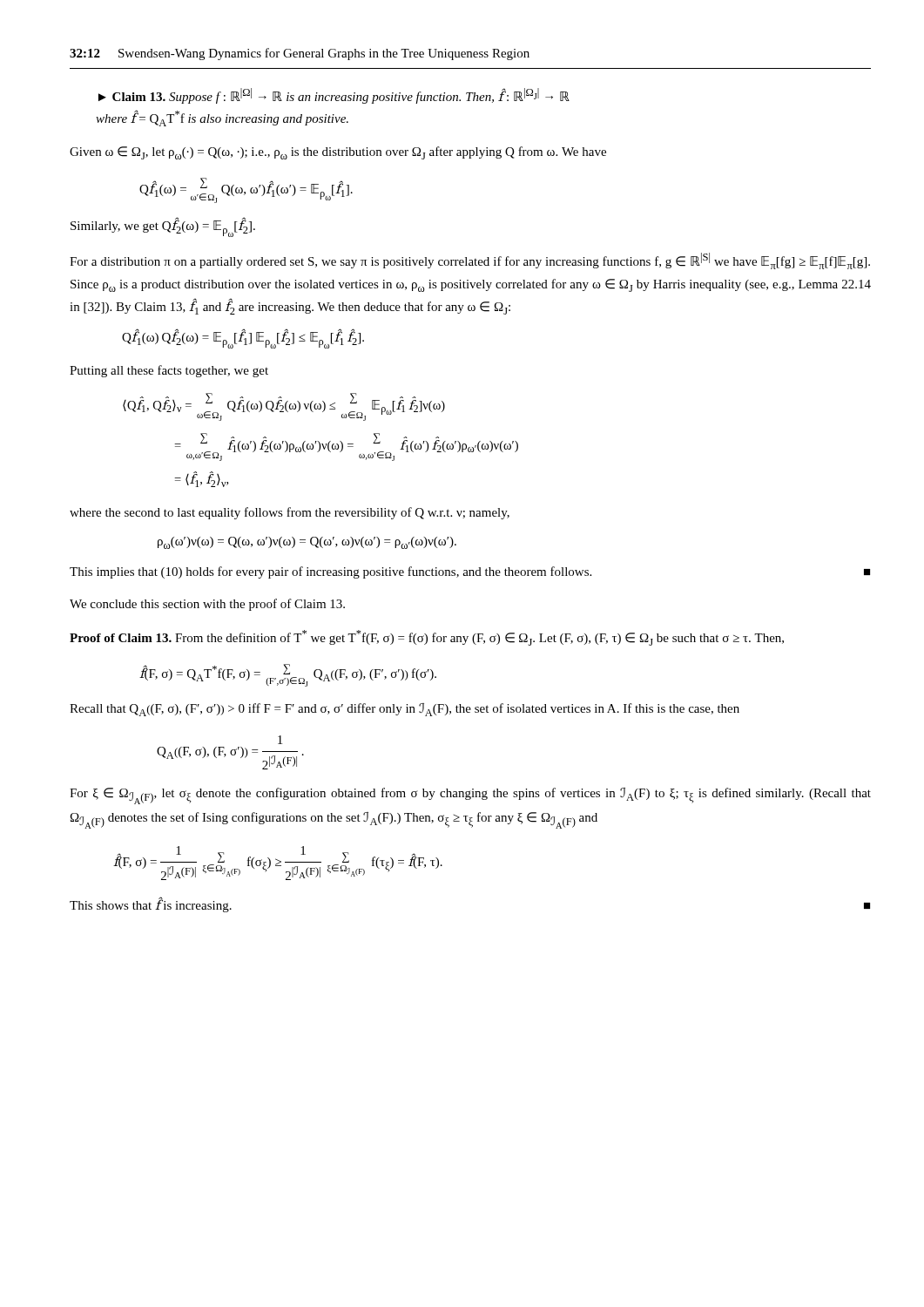The height and width of the screenshot is (1307, 924).
Task: Find the block on this page that starts "We conclude this"
Action: click(x=208, y=604)
